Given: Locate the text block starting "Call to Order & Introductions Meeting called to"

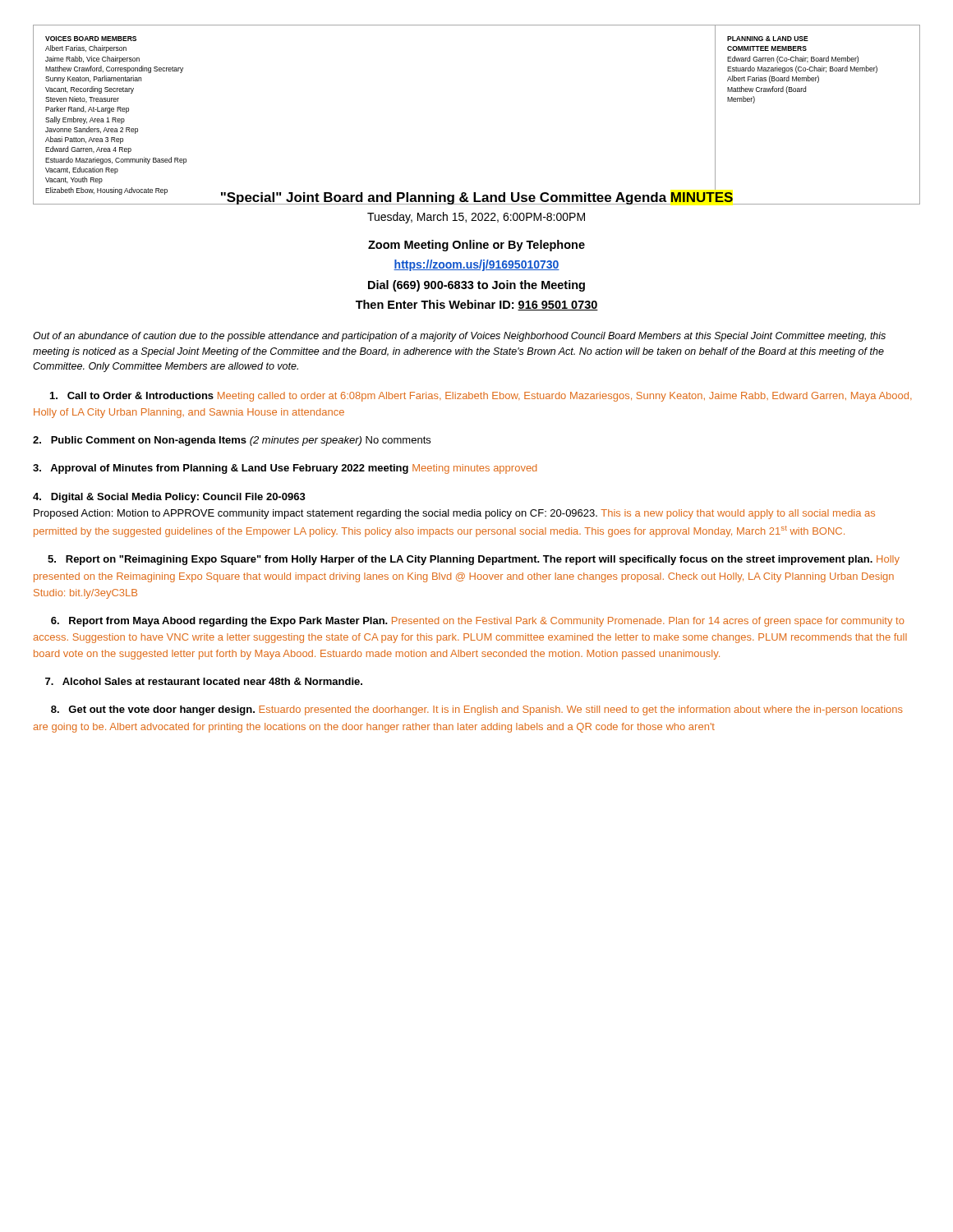Looking at the screenshot, I should 473,404.
